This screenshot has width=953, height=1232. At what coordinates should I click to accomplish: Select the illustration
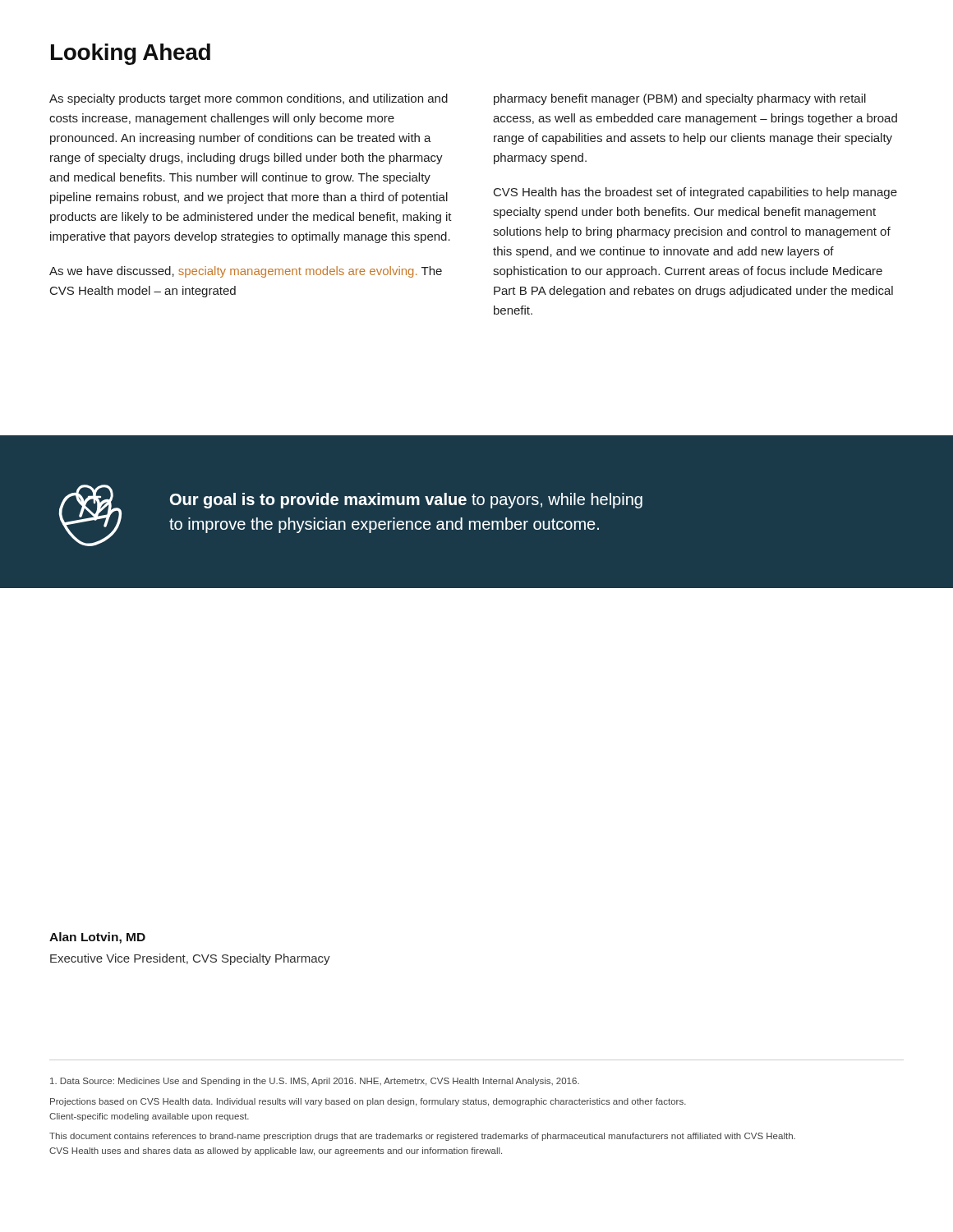pyautogui.click(x=94, y=512)
